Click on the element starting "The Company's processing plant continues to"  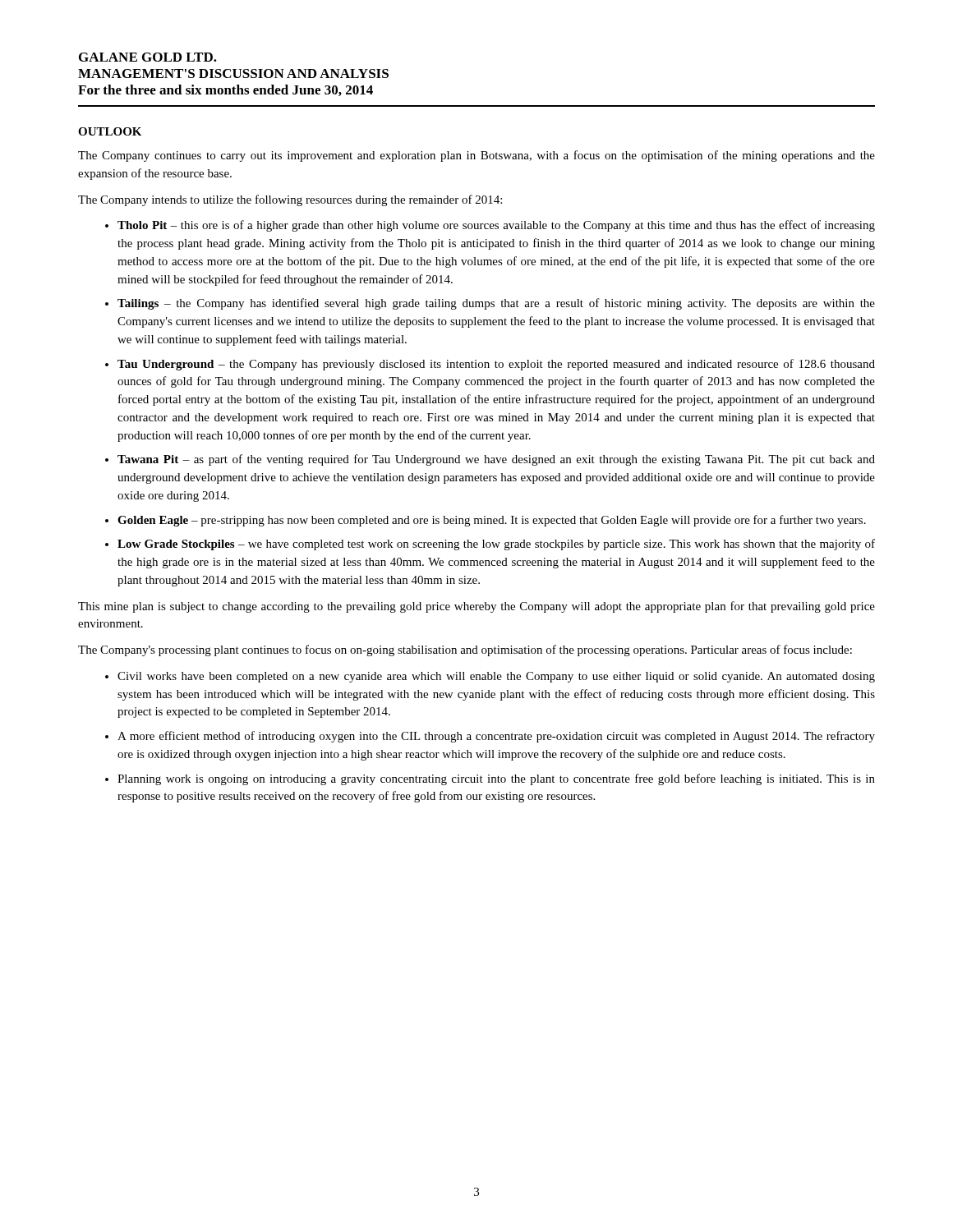[x=465, y=650]
